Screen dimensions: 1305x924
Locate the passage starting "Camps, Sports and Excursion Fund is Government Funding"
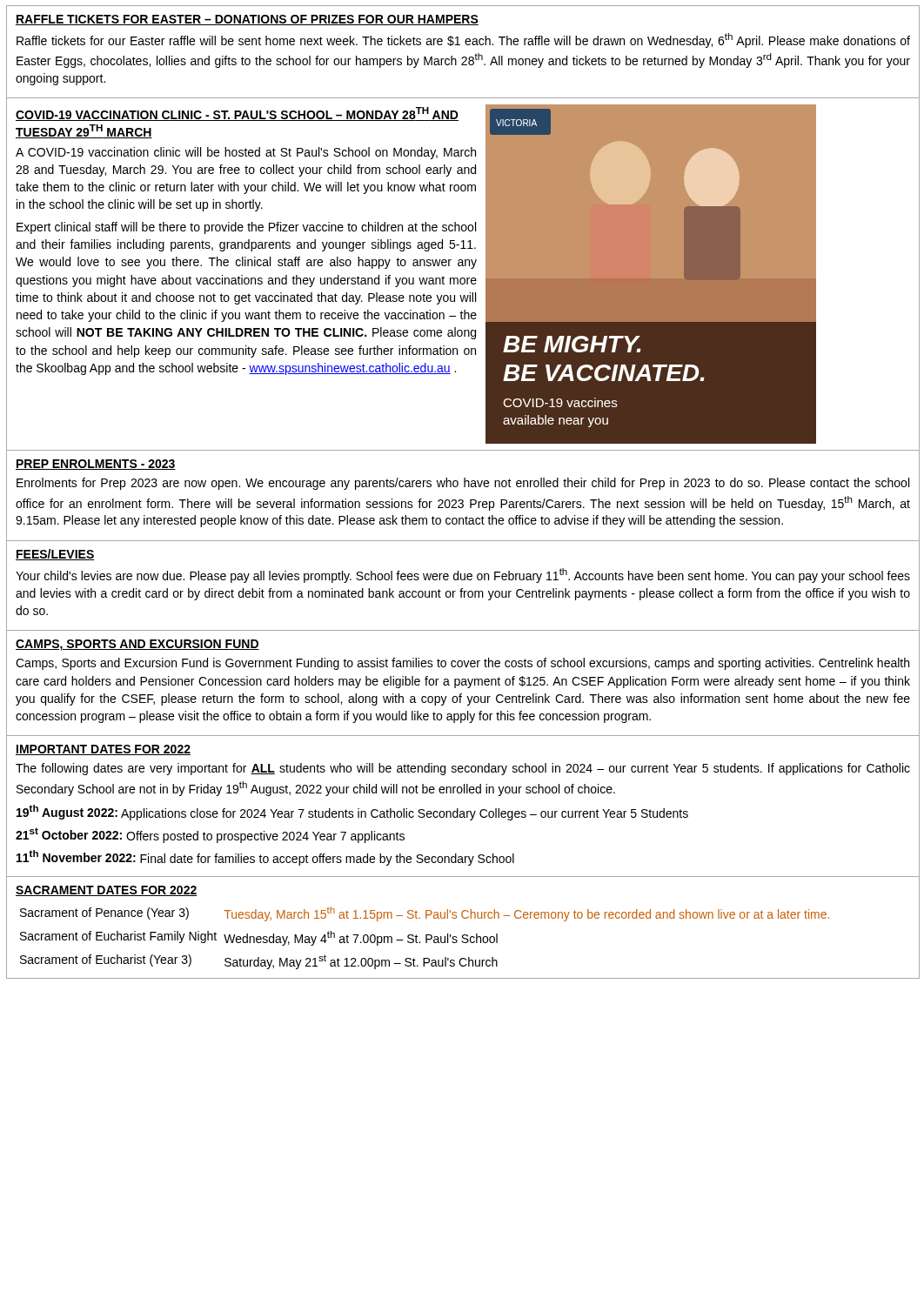(x=463, y=690)
